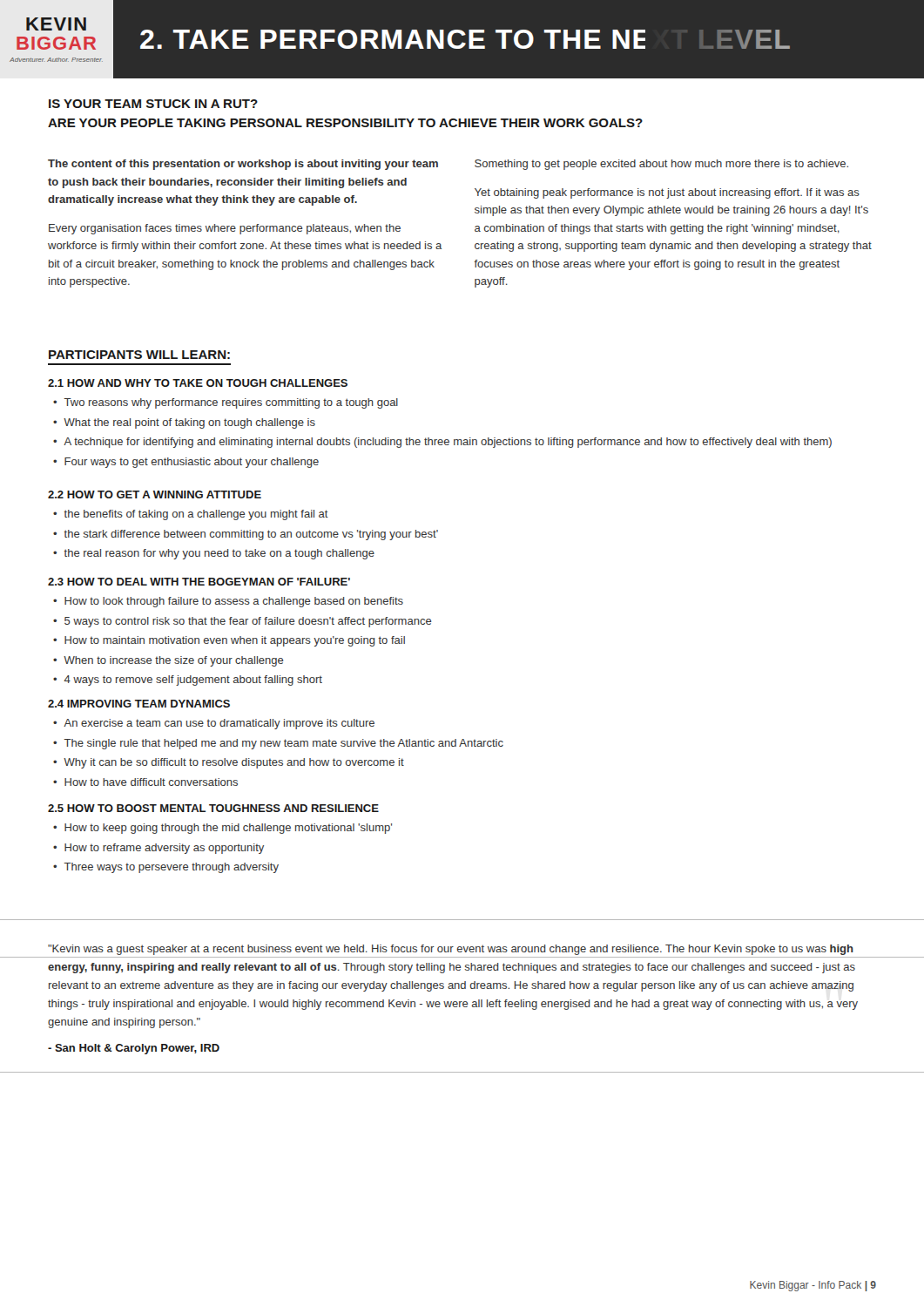Click on the text starting "2.3 HOW TO DEAL WITH THE BOGEYMAN"

pos(199,582)
